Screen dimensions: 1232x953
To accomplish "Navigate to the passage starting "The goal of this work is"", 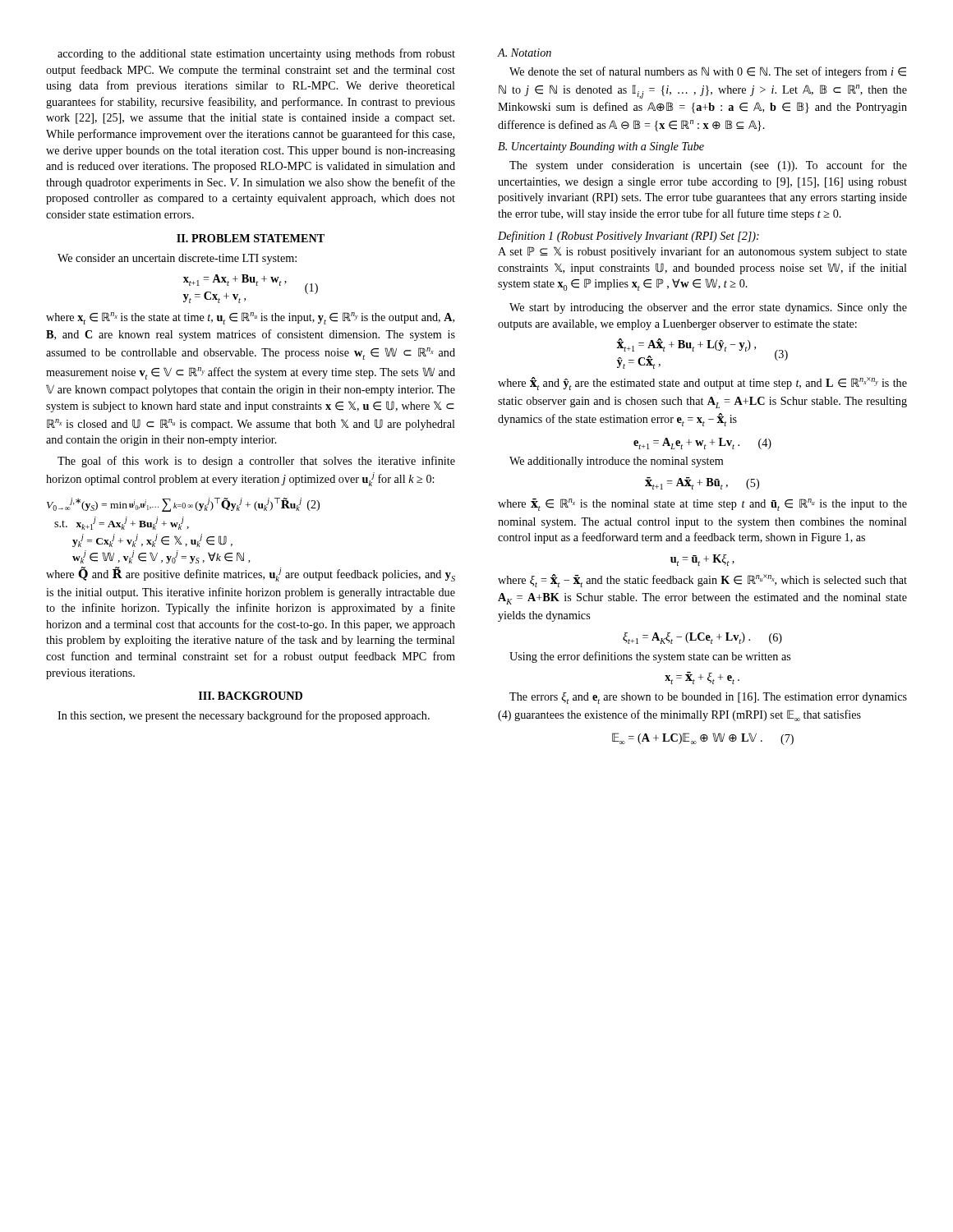I will click(x=251, y=471).
